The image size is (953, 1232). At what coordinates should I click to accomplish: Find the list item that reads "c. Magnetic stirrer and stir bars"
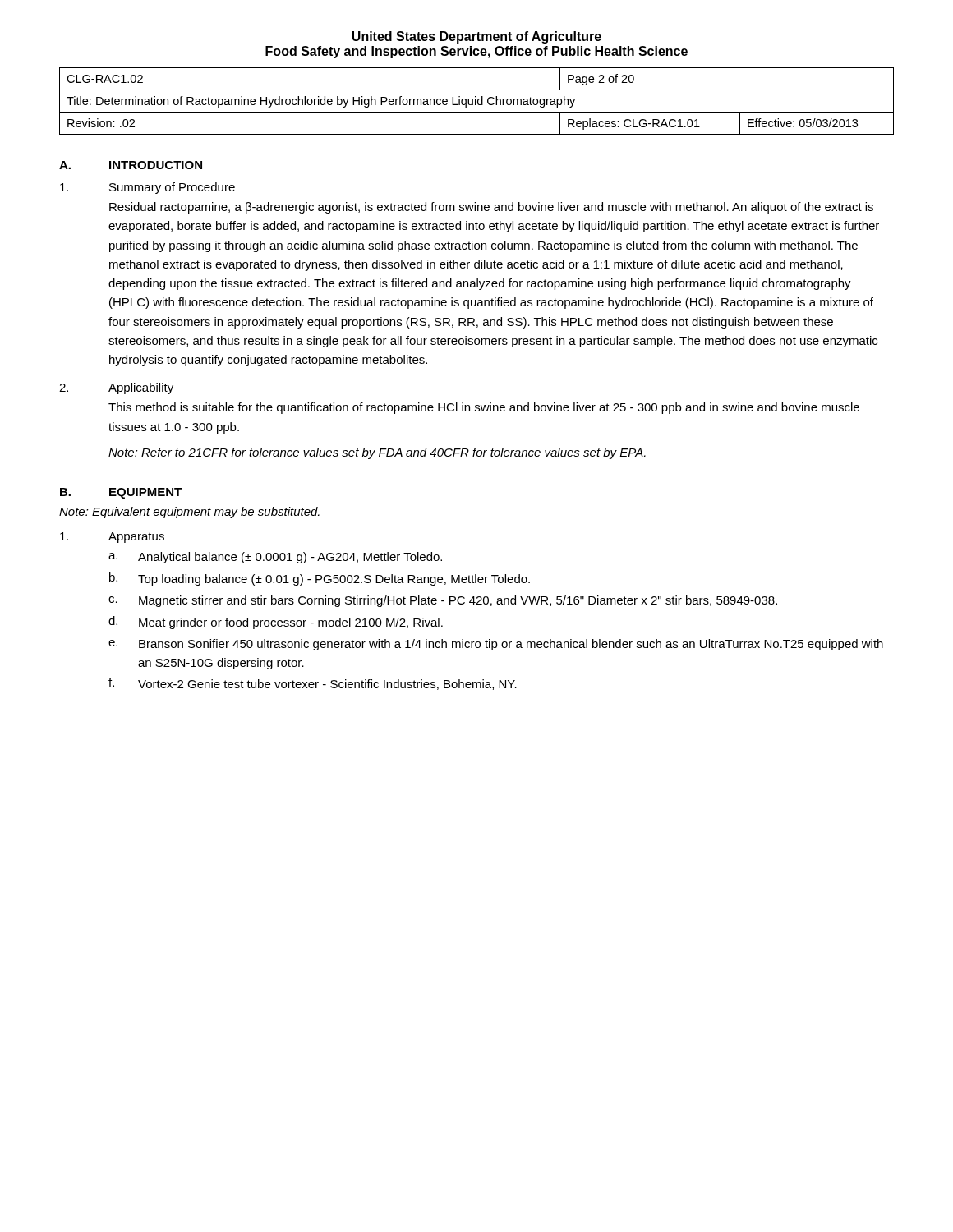point(501,601)
